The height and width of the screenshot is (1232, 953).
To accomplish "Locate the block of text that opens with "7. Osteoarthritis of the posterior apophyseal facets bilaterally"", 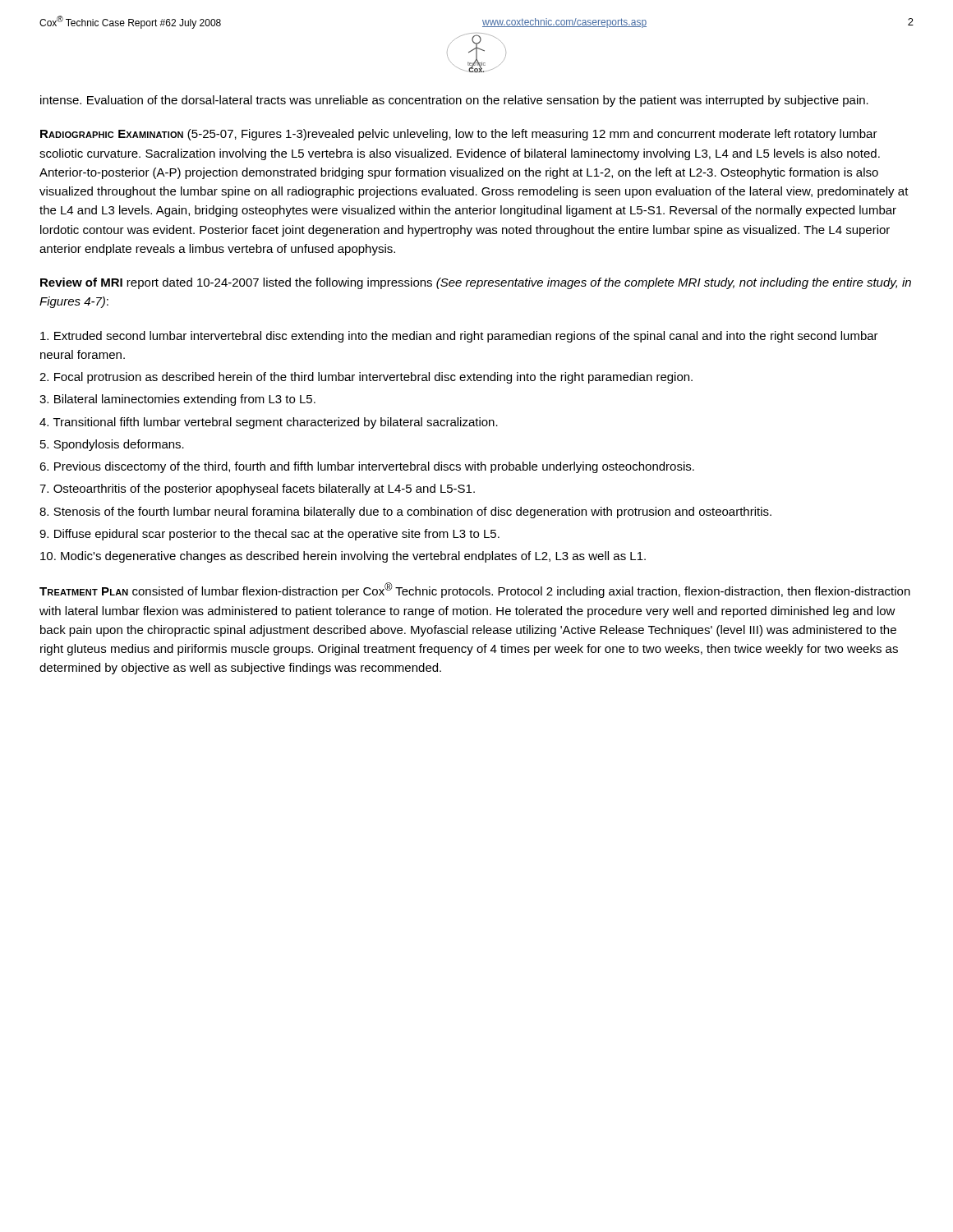I will coord(258,488).
